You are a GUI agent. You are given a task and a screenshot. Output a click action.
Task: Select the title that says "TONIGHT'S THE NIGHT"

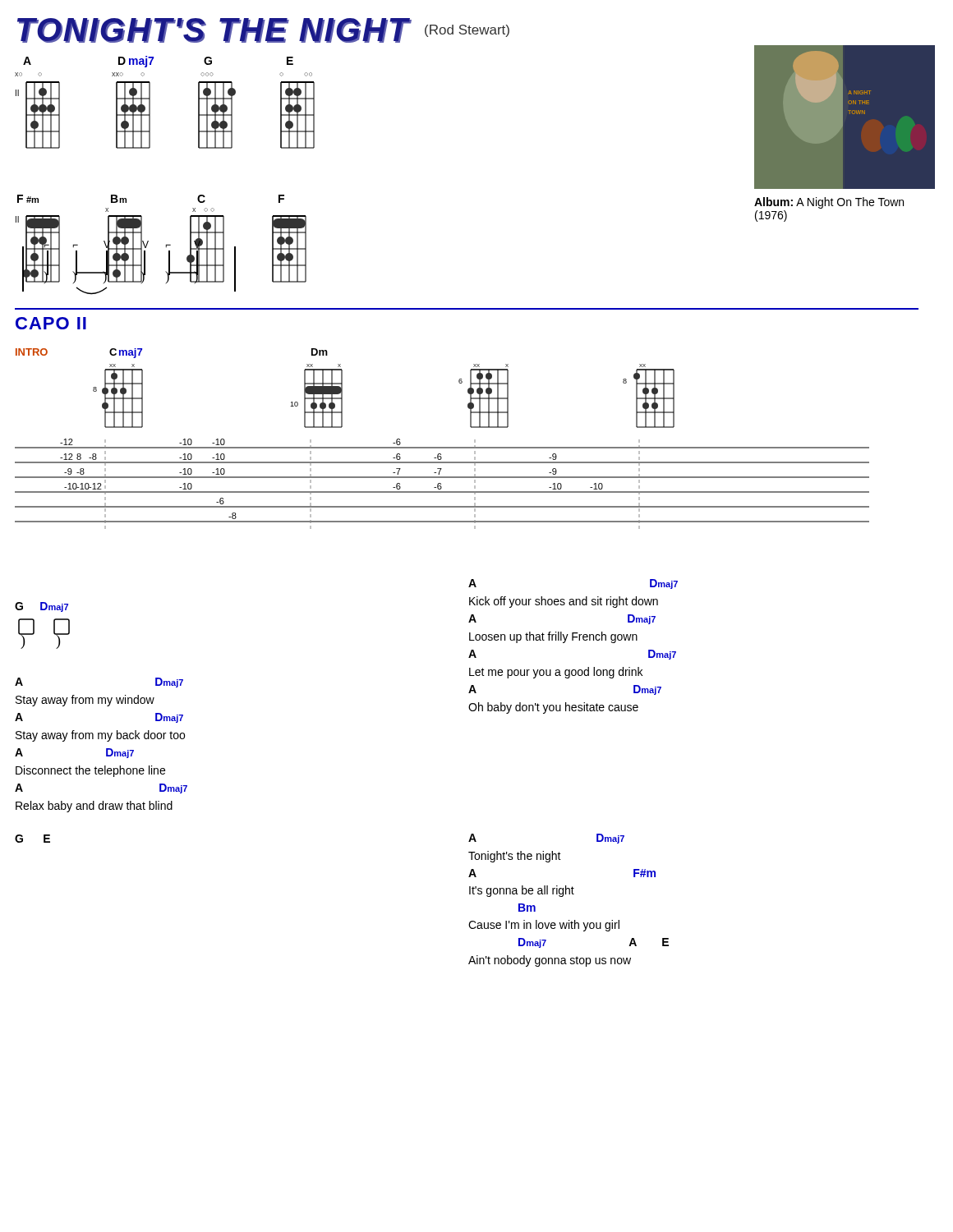pyautogui.click(x=262, y=30)
